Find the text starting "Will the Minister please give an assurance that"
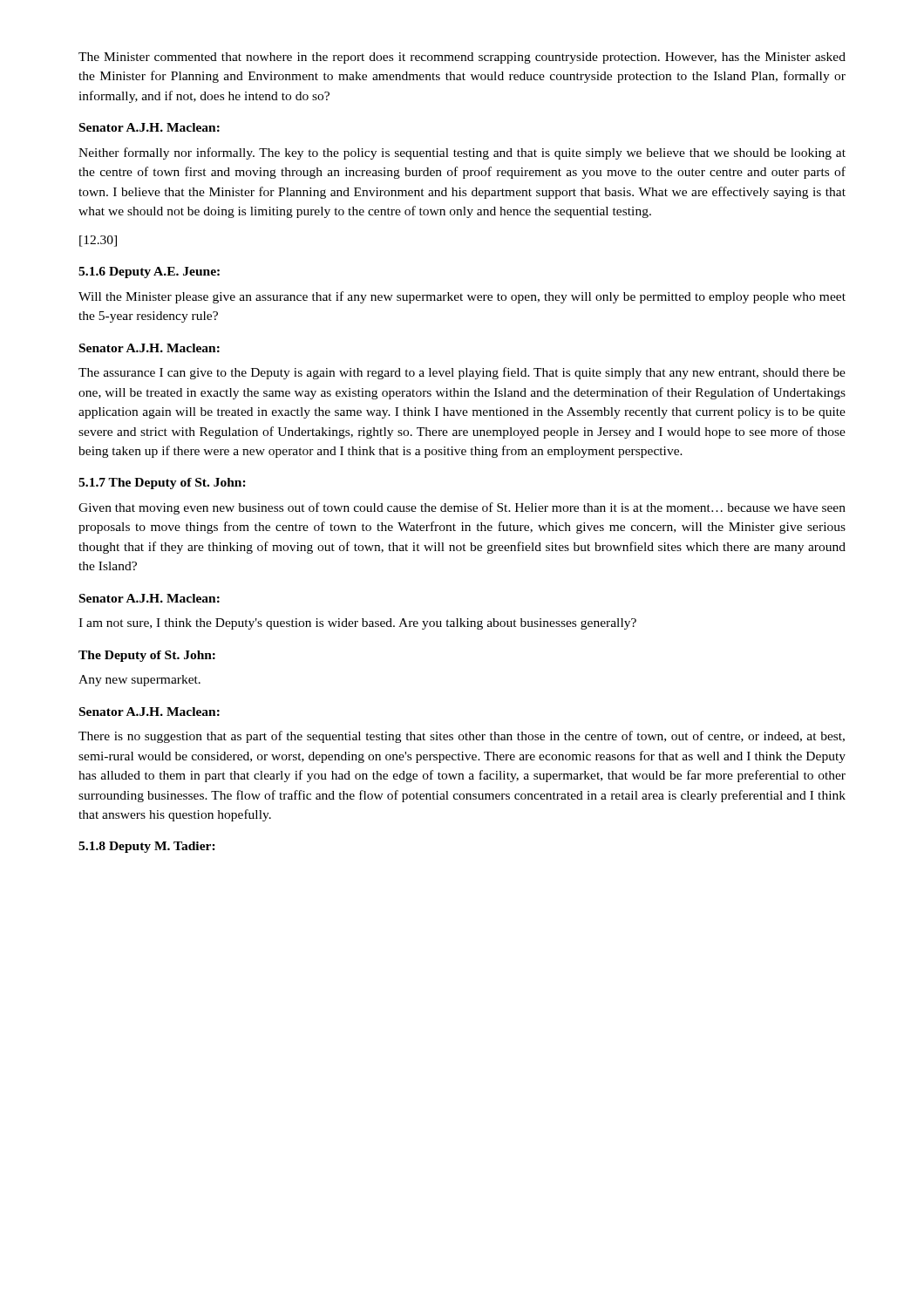 (462, 306)
